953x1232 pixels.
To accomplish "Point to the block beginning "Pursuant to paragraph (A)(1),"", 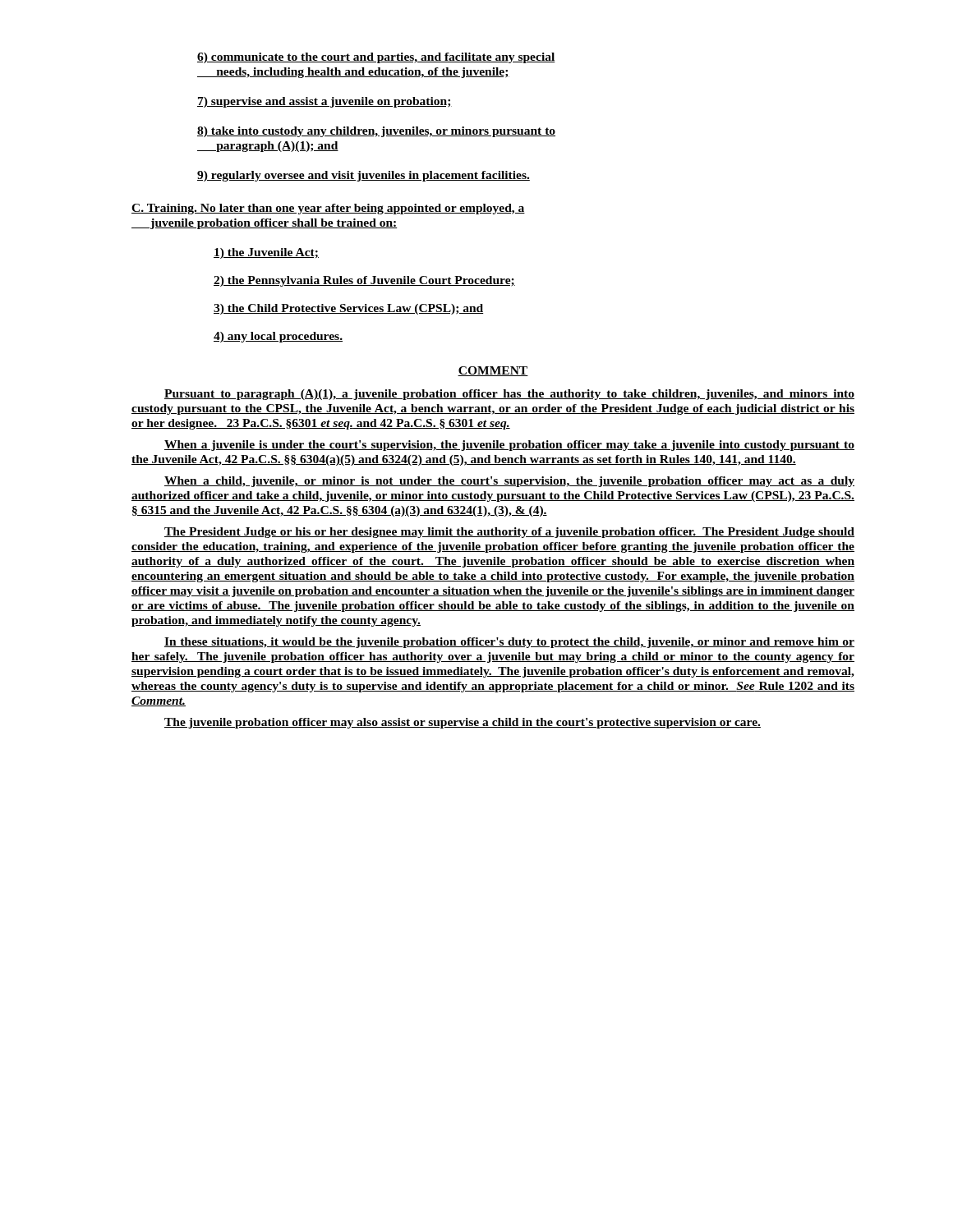I will click(x=493, y=408).
